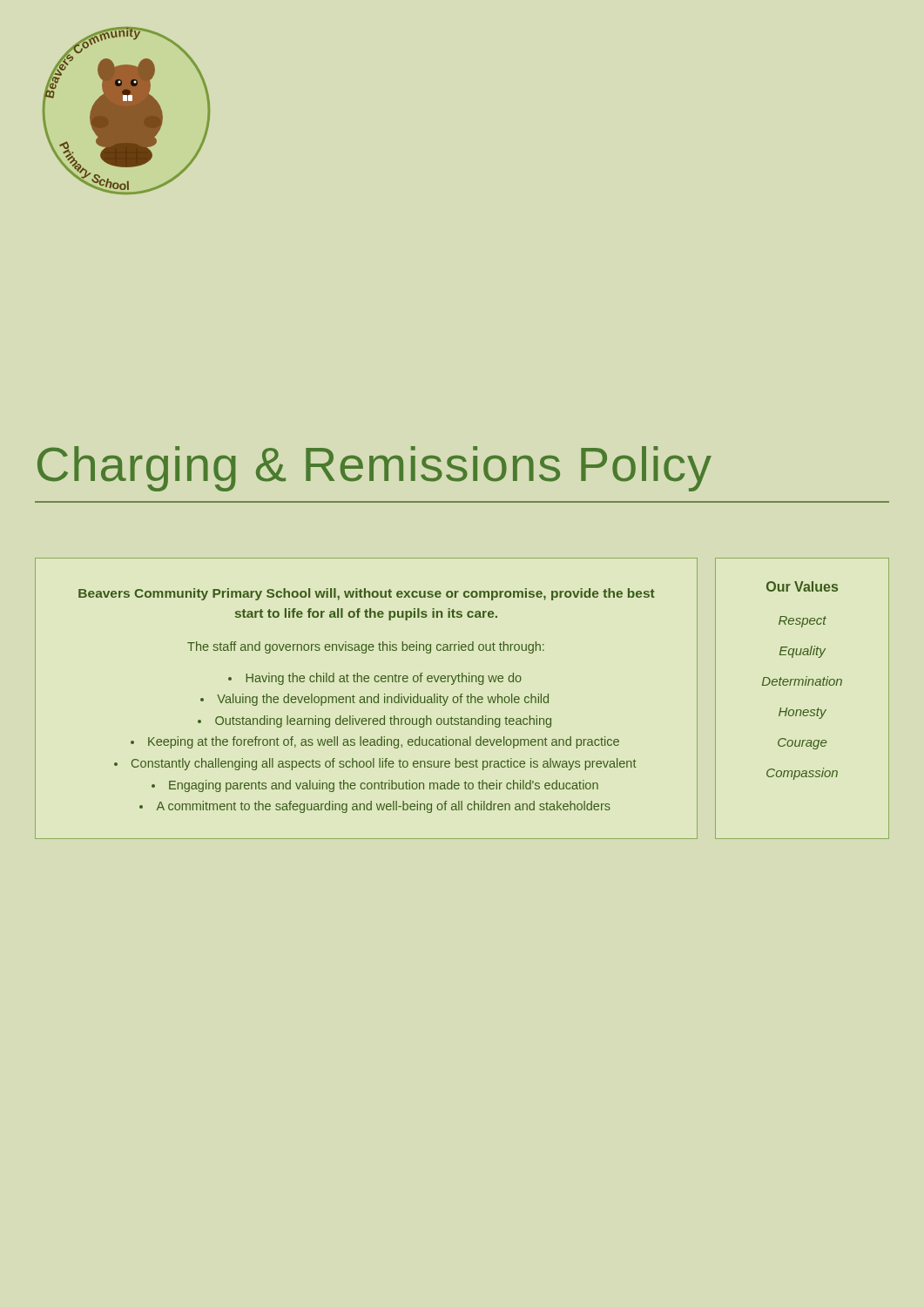The height and width of the screenshot is (1307, 924).
Task: Locate the block of text that opens with "Constantly challenging all aspects"
Action: (x=383, y=763)
